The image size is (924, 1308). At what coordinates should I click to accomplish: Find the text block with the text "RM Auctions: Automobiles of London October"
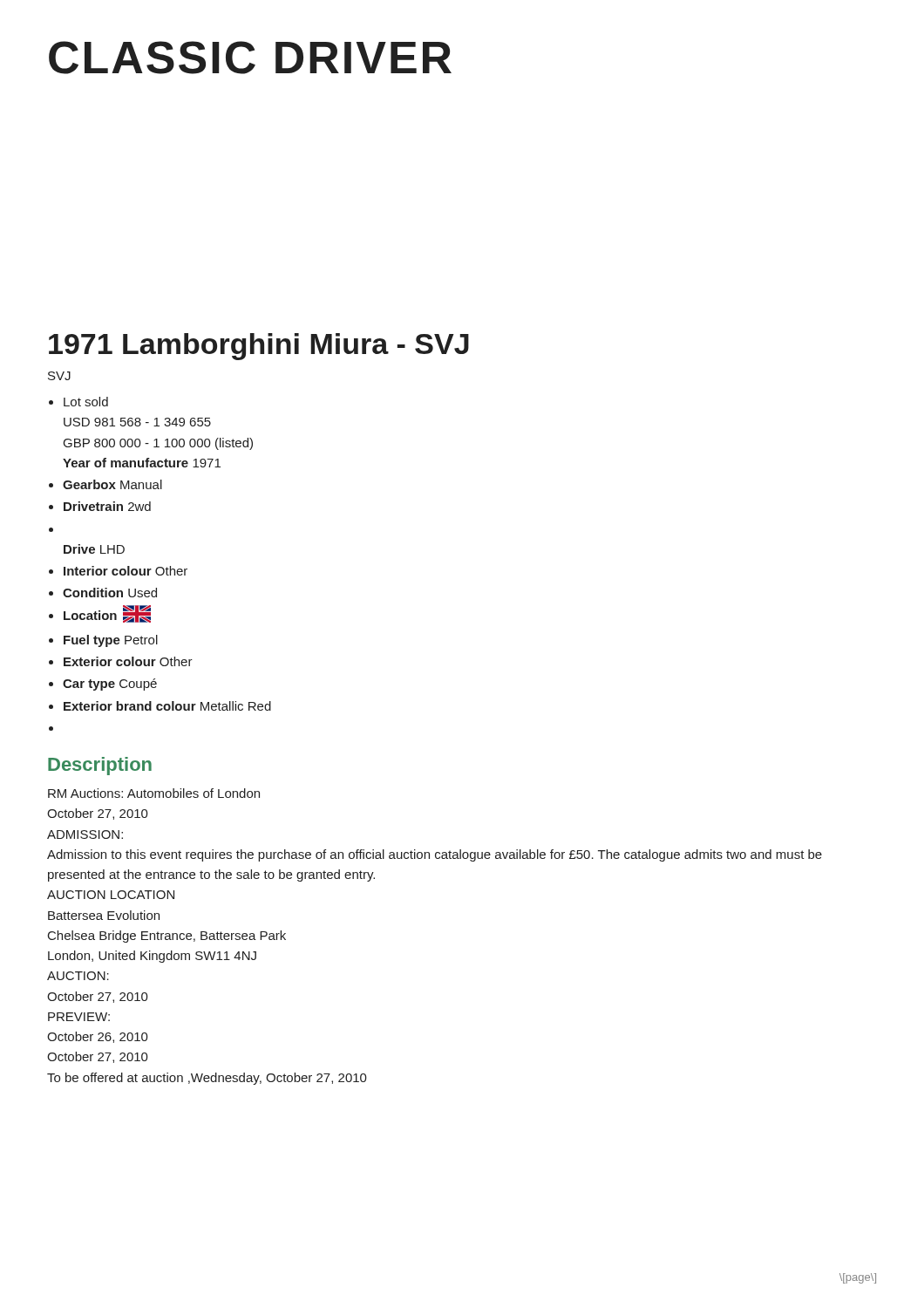tap(154, 793)
